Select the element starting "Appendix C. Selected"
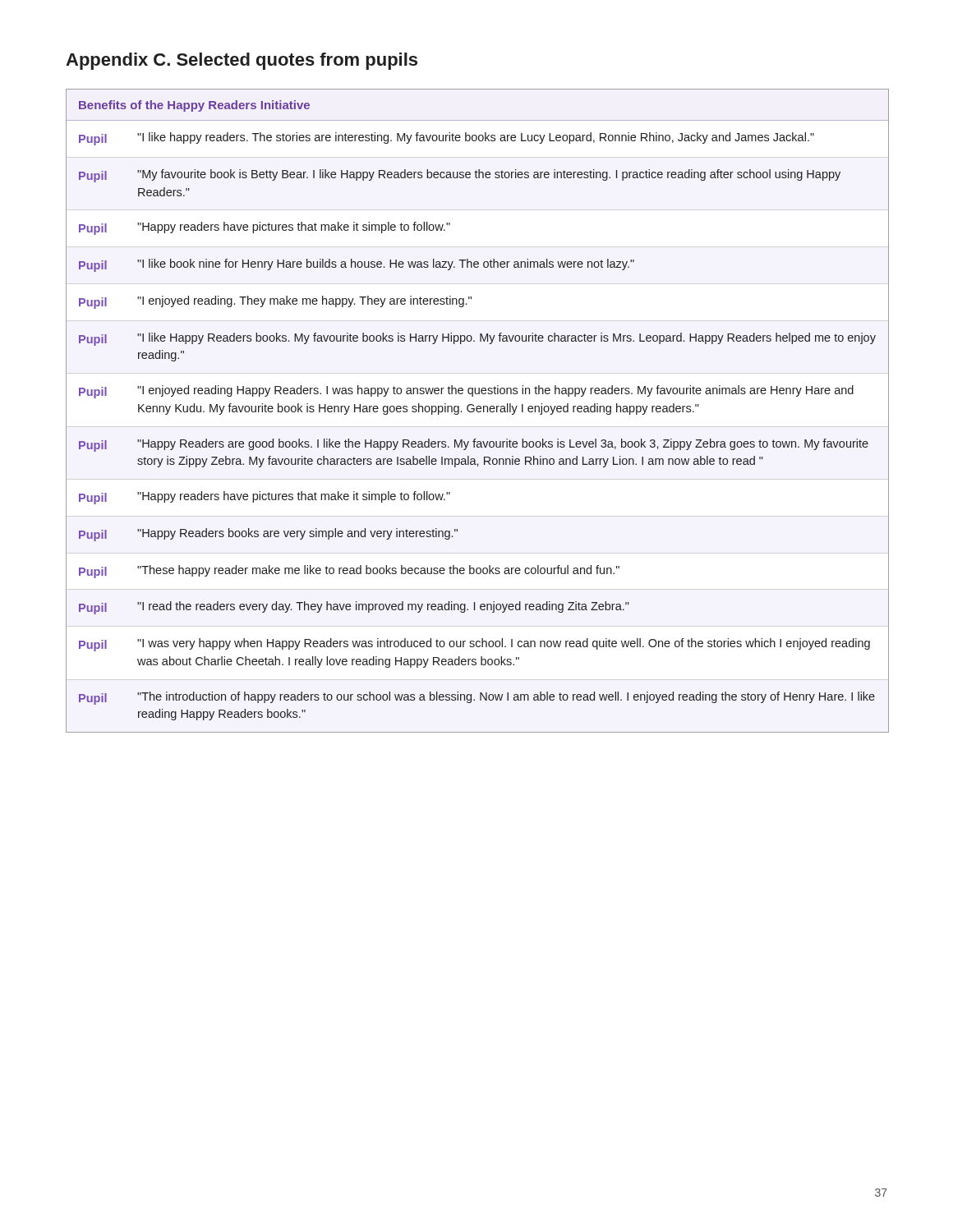This screenshot has height=1232, width=953. (x=242, y=60)
